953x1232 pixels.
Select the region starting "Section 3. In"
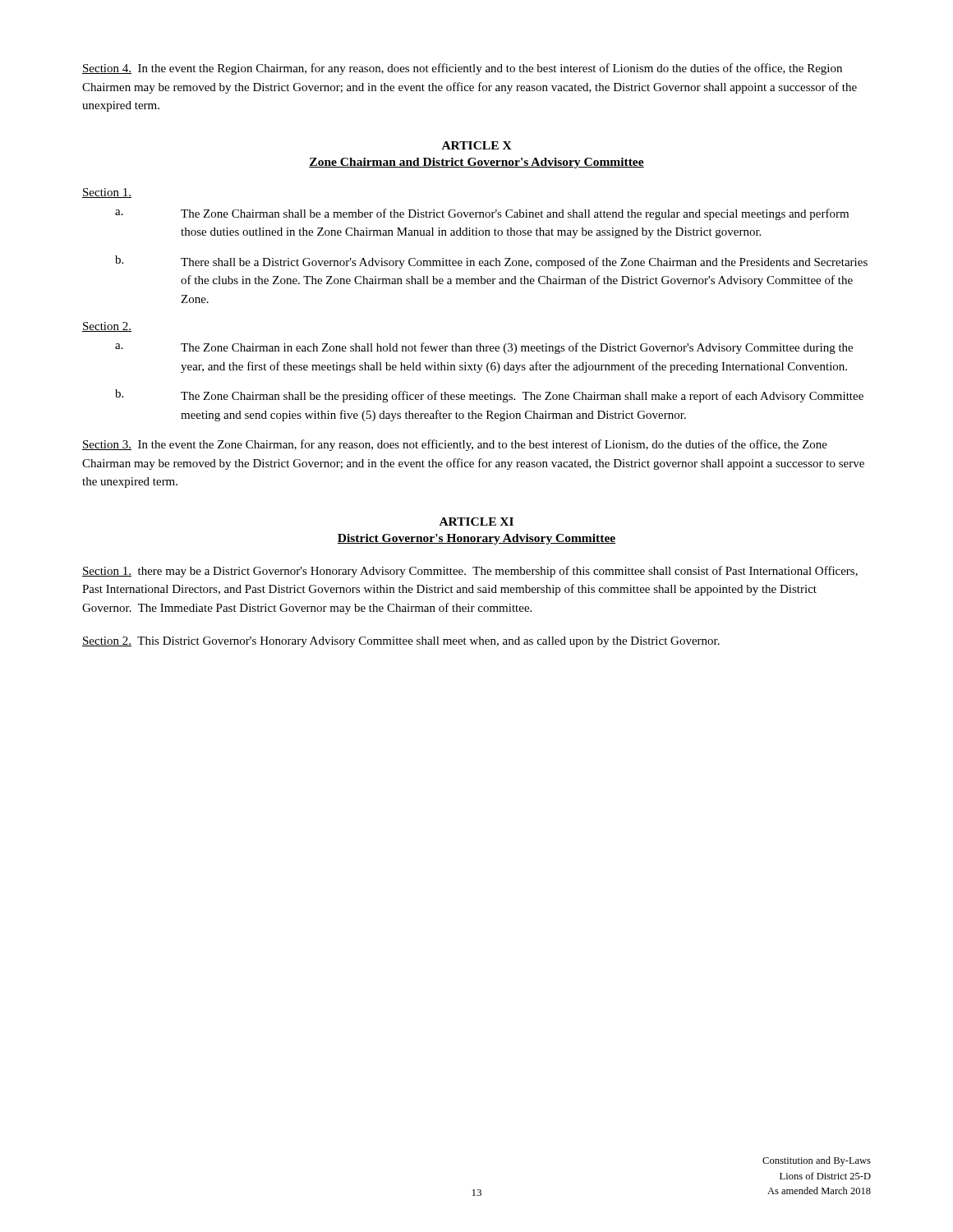tap(476, 463)
